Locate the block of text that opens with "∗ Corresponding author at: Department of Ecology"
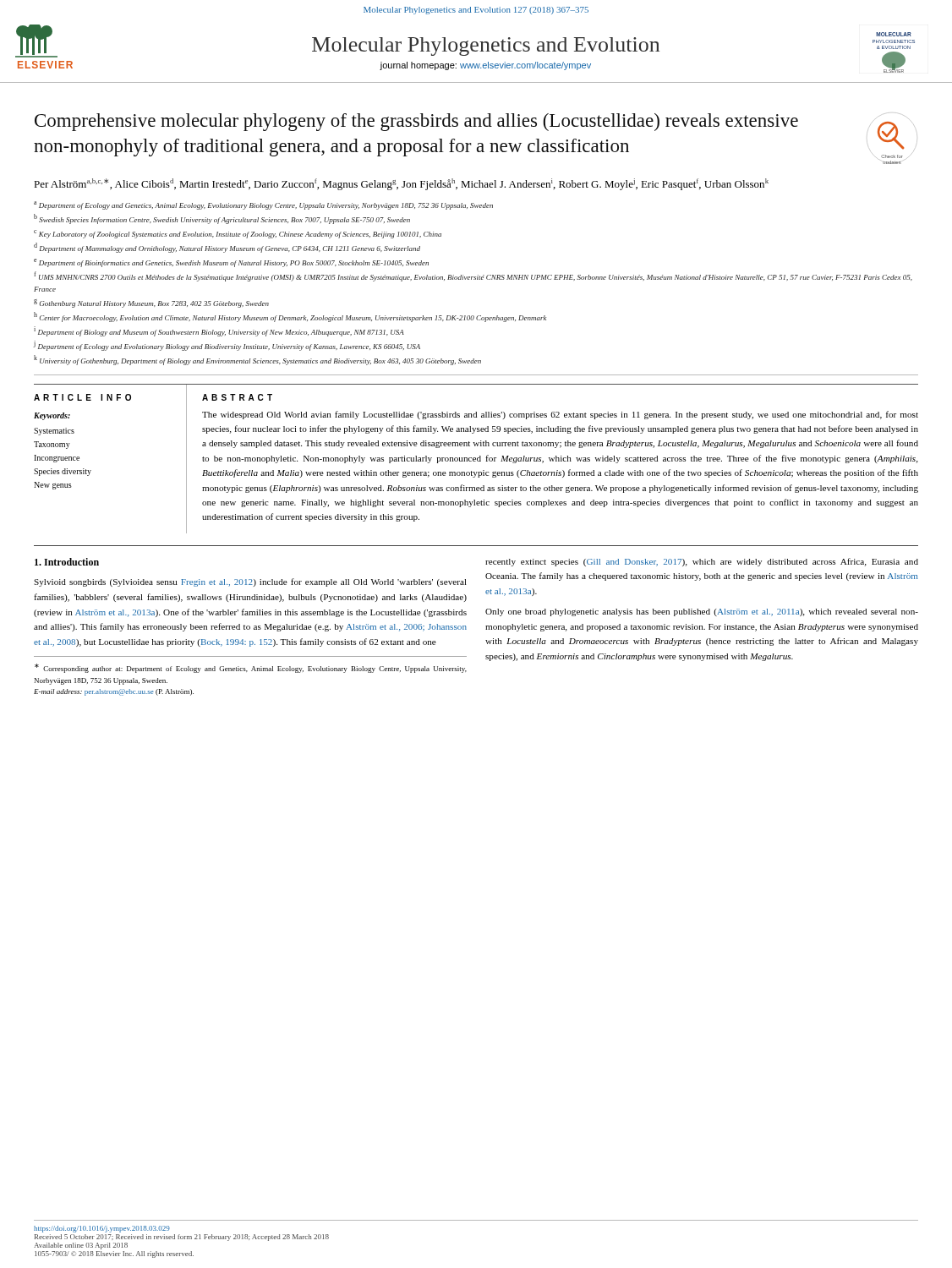This screenshot has height=1268, width=952. (250, 679)
